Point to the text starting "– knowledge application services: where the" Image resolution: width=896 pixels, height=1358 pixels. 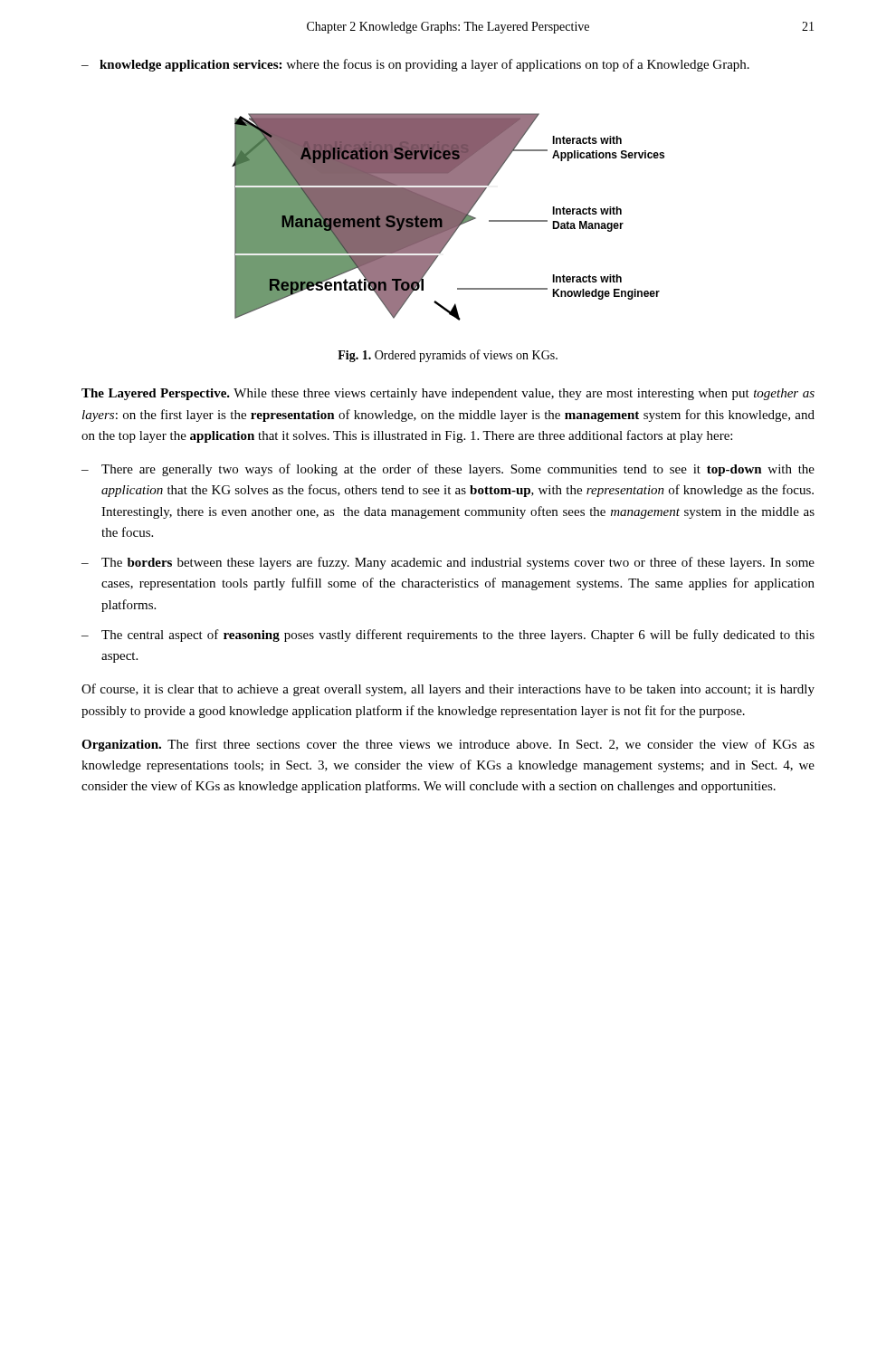coord(416,65)
